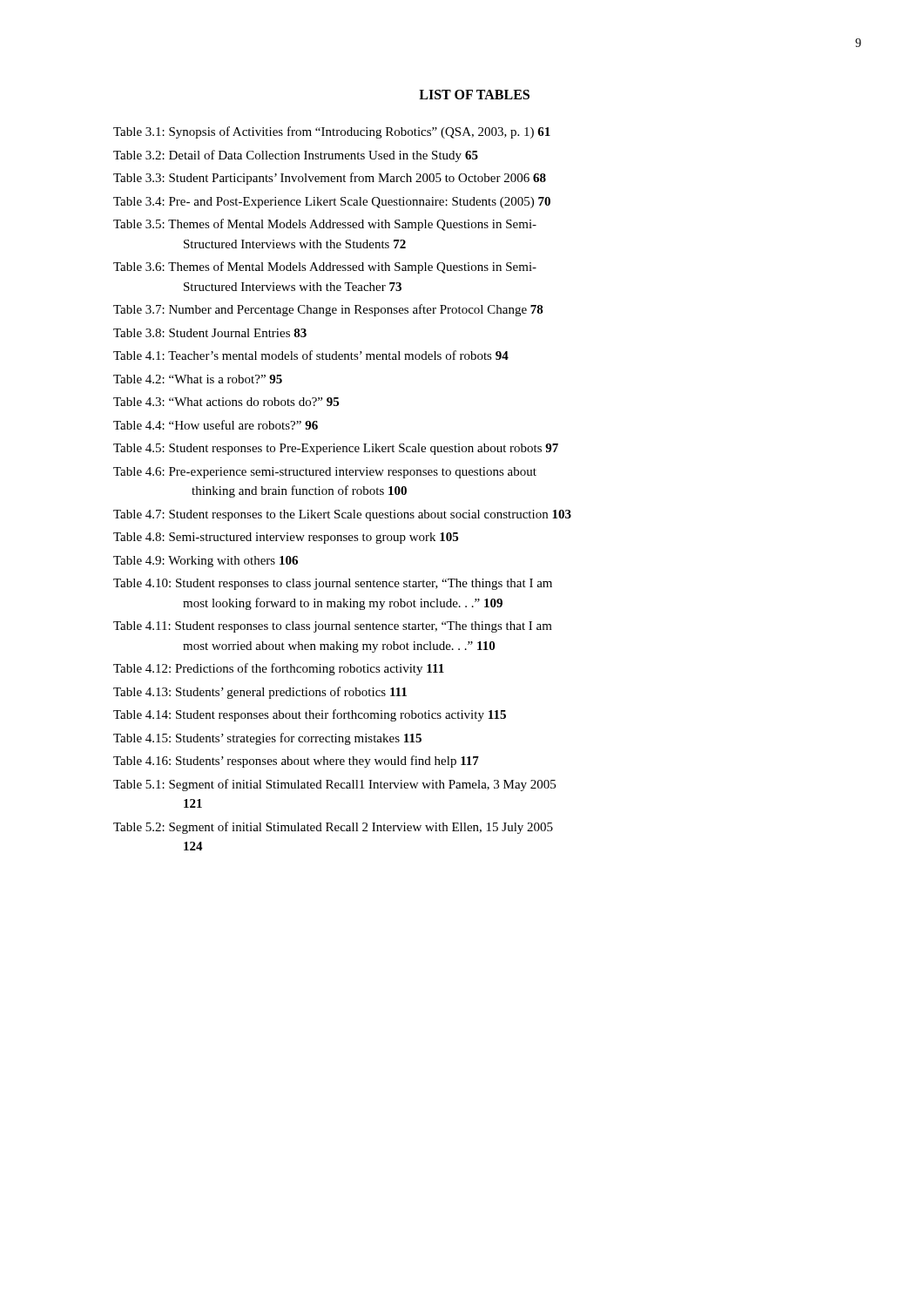The image size is (924, 1307).
Task: Locate the list item that says "Table 4.7: Student responses to the Likert"
Action: pos(342,514)
